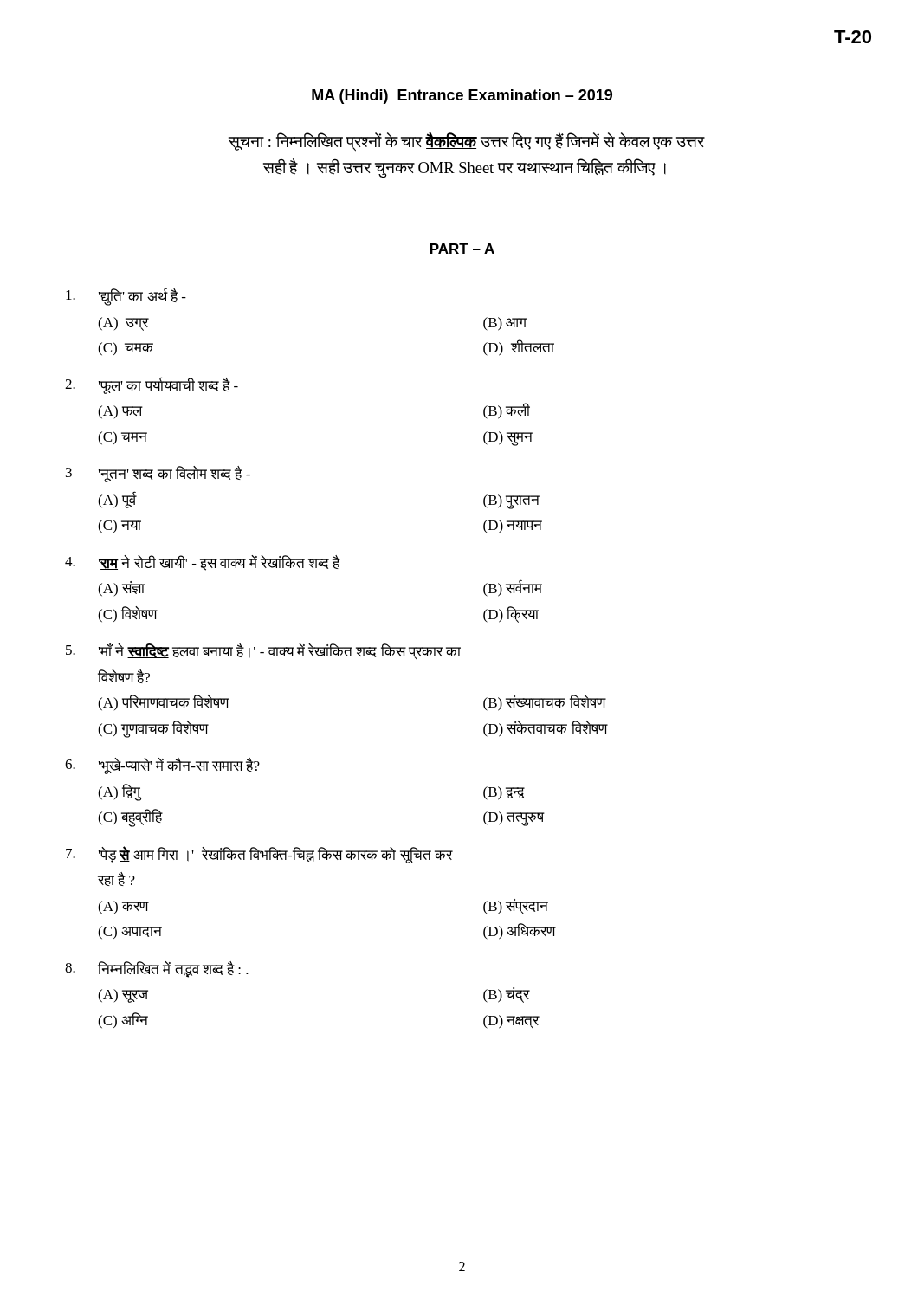Where is the passage that starts "6. 'भूखे-प्यासे' में कौन-सा"?
Screen dimensions: 1299x924
click(x=162, y=766)
